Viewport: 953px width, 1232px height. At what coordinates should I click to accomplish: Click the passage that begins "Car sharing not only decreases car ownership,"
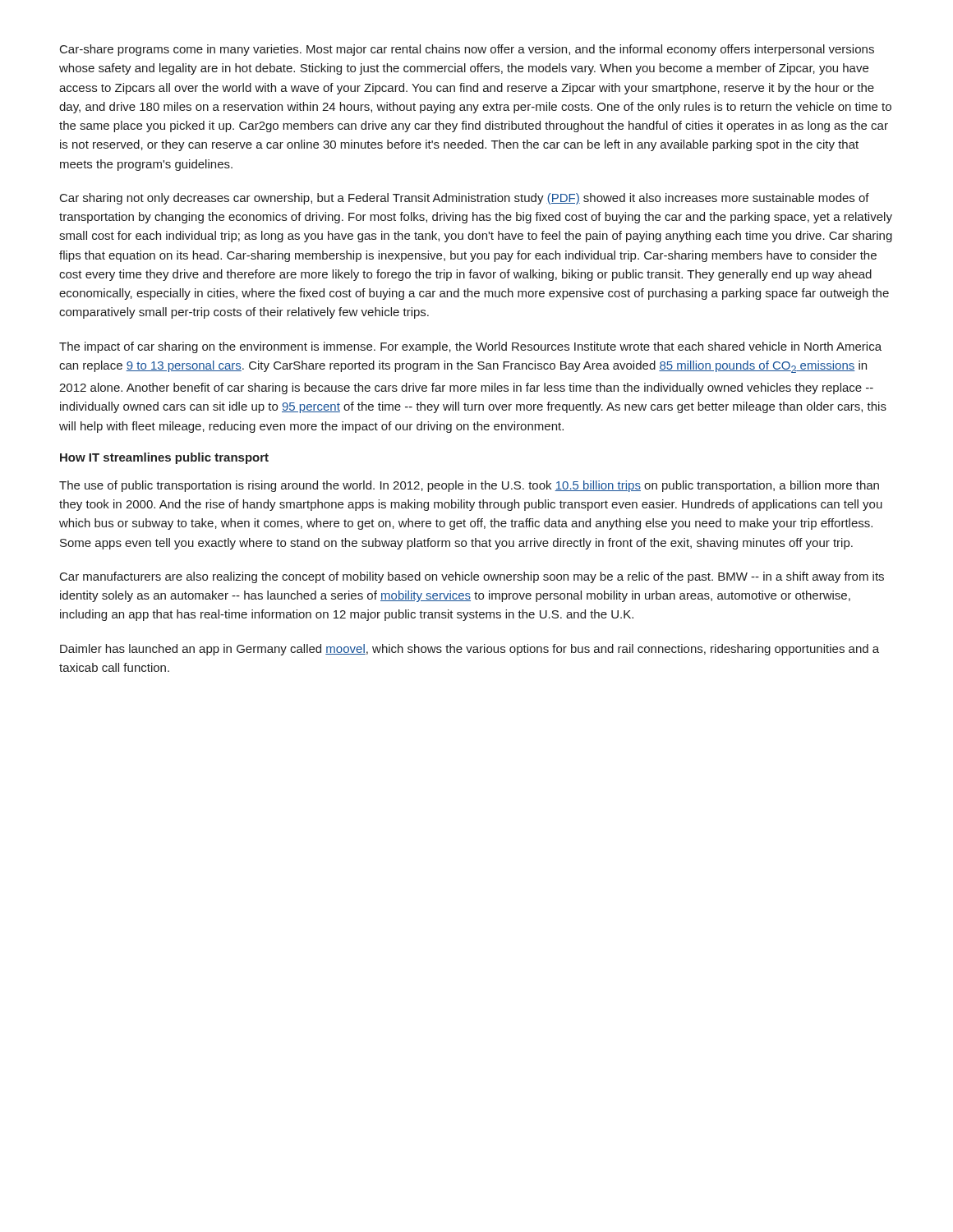[x=476, y=255]
